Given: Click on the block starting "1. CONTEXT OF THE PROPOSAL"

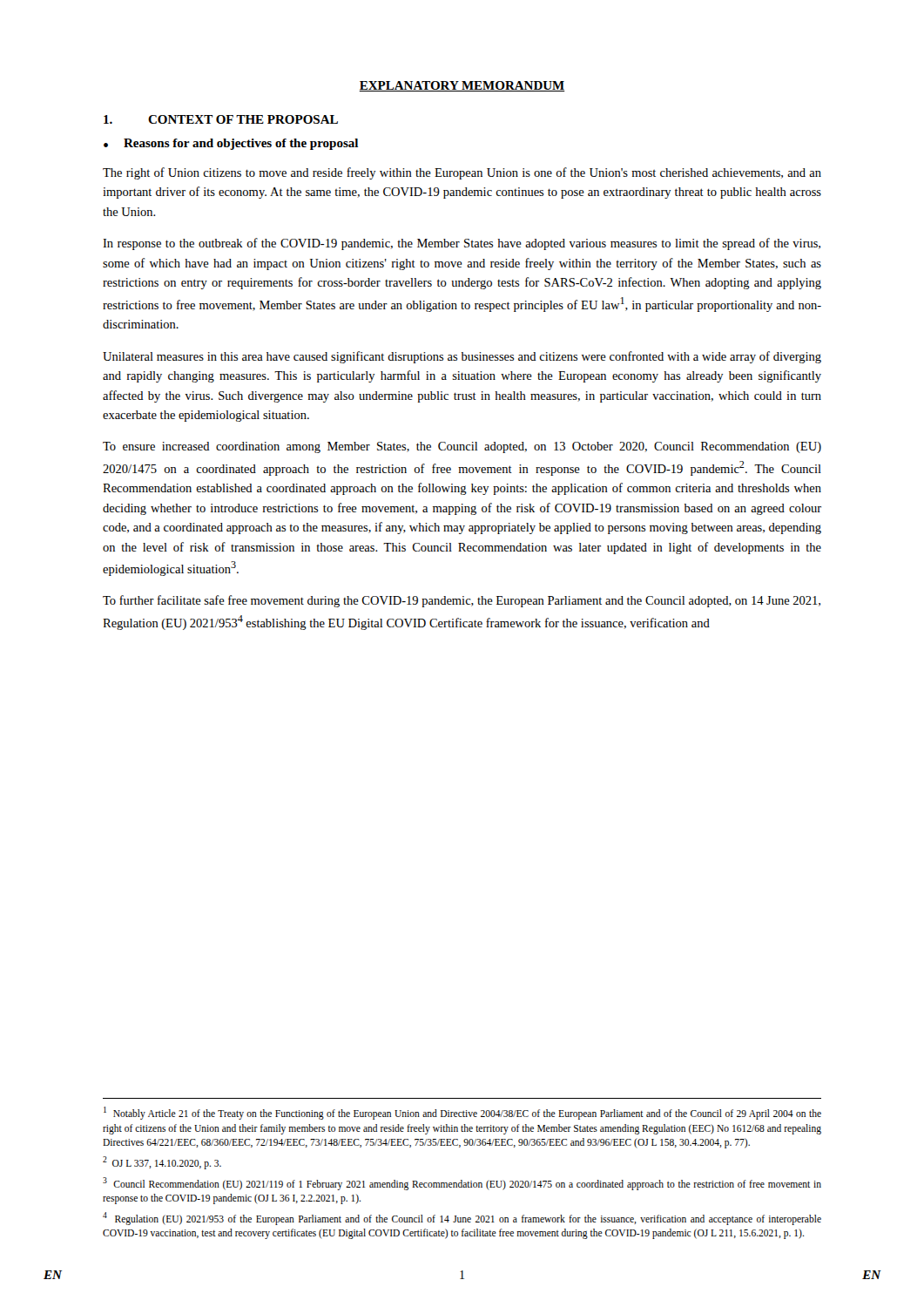Looking at the screenshot, I should [221, 120].
